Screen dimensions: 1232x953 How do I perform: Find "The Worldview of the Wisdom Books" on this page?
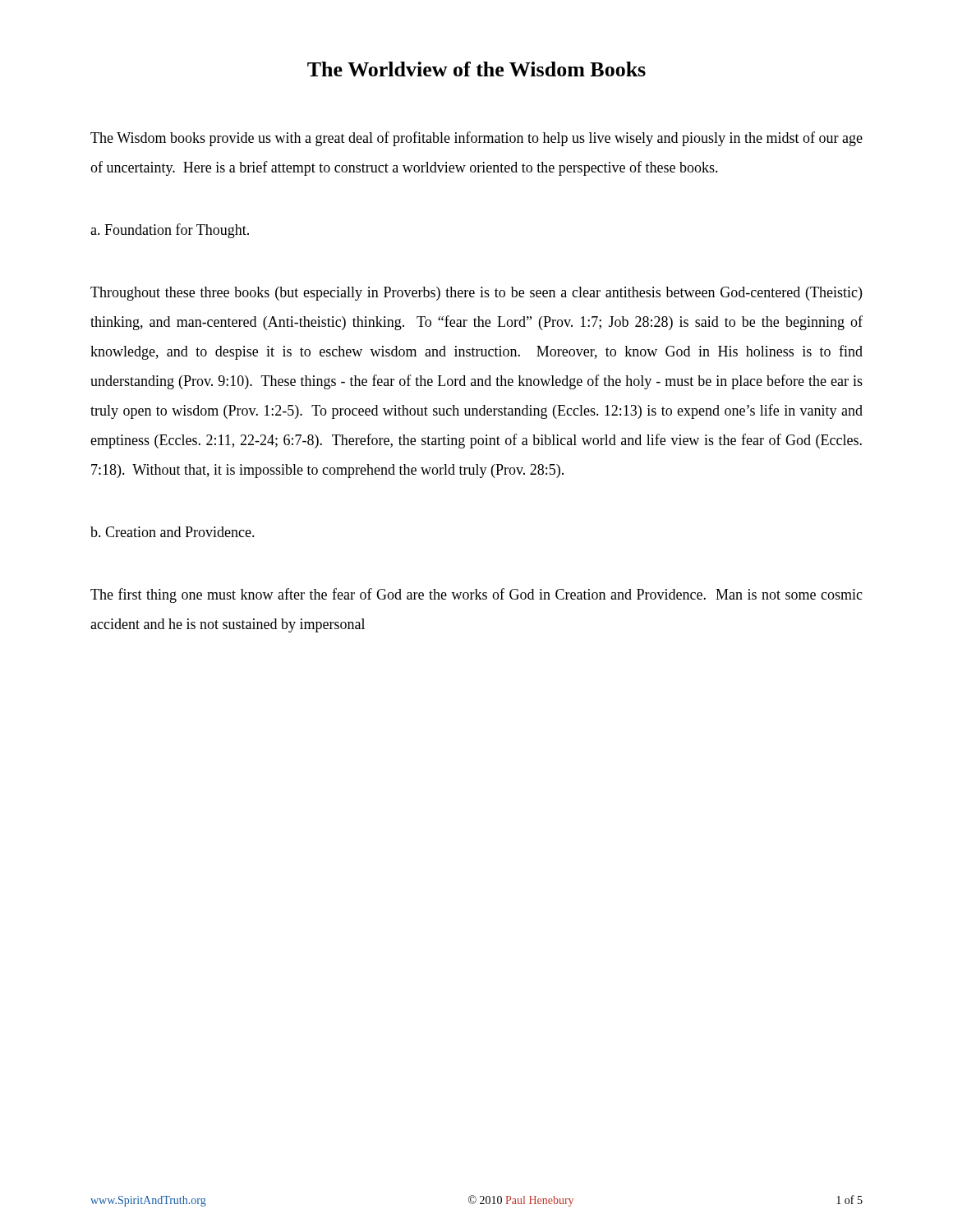tap(476, 70)
